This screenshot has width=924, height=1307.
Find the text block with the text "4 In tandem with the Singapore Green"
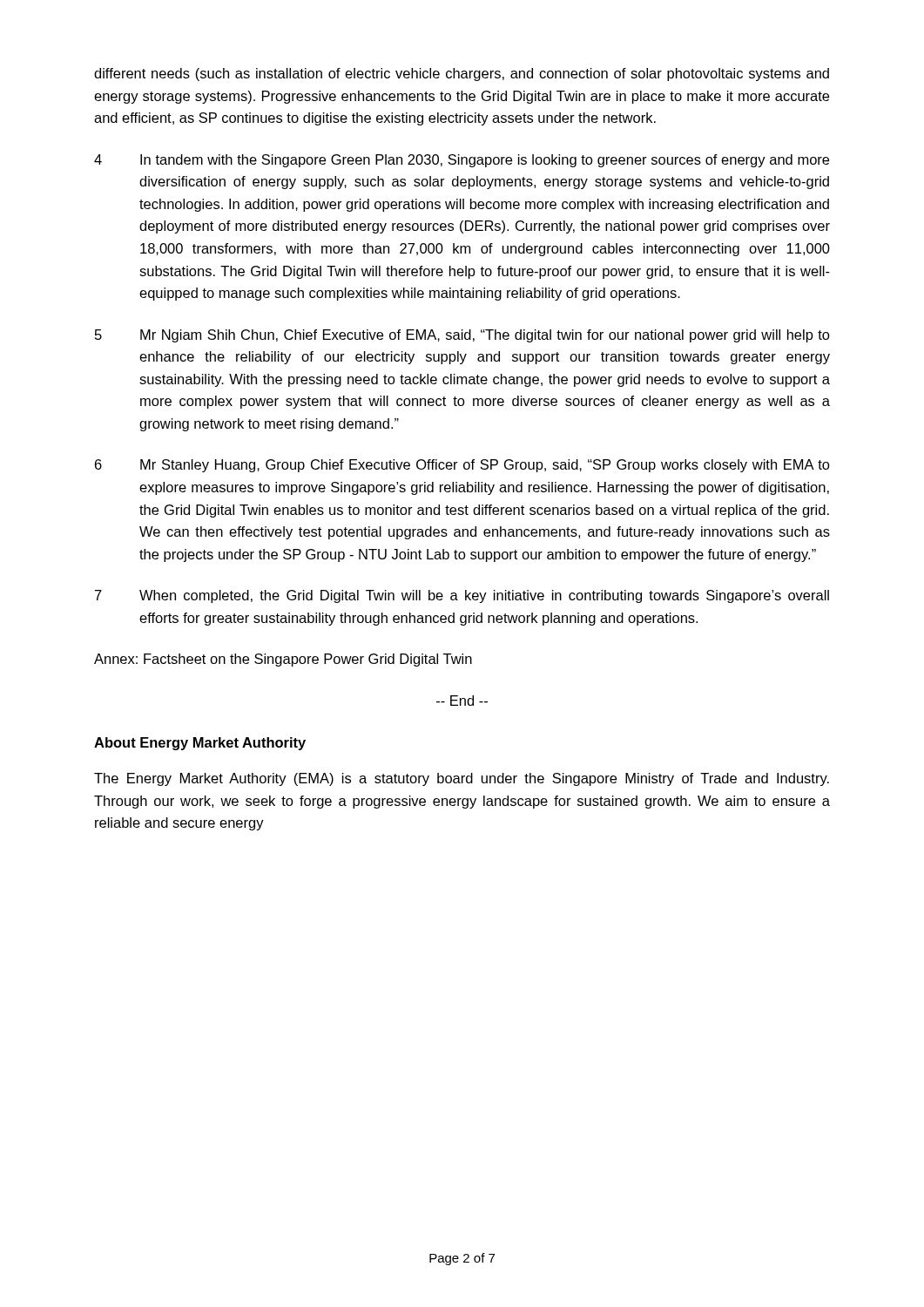[x=462, y=227]
